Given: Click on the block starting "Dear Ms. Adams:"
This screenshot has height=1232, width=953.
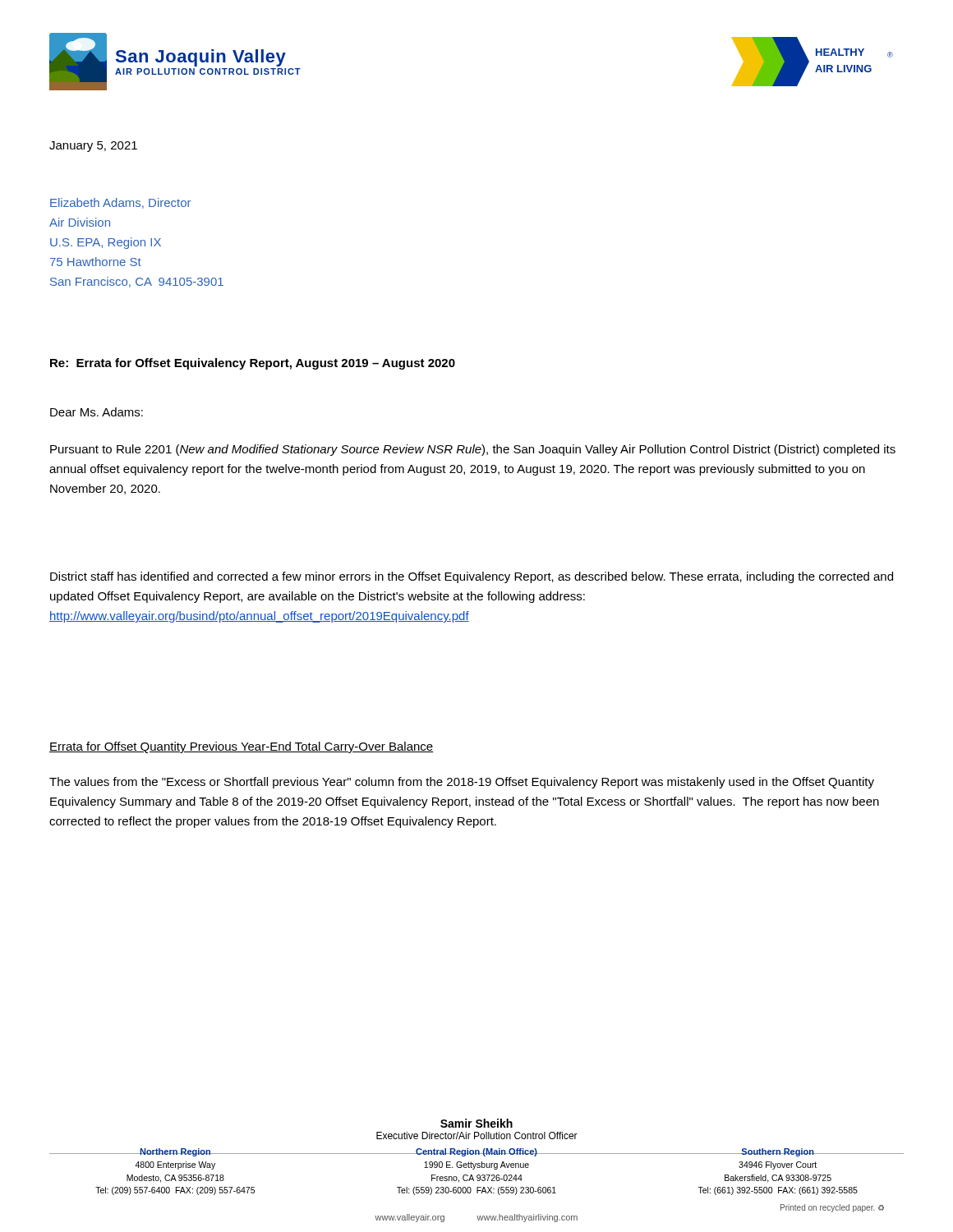Looking at the screenshot, I should [97, 412].
